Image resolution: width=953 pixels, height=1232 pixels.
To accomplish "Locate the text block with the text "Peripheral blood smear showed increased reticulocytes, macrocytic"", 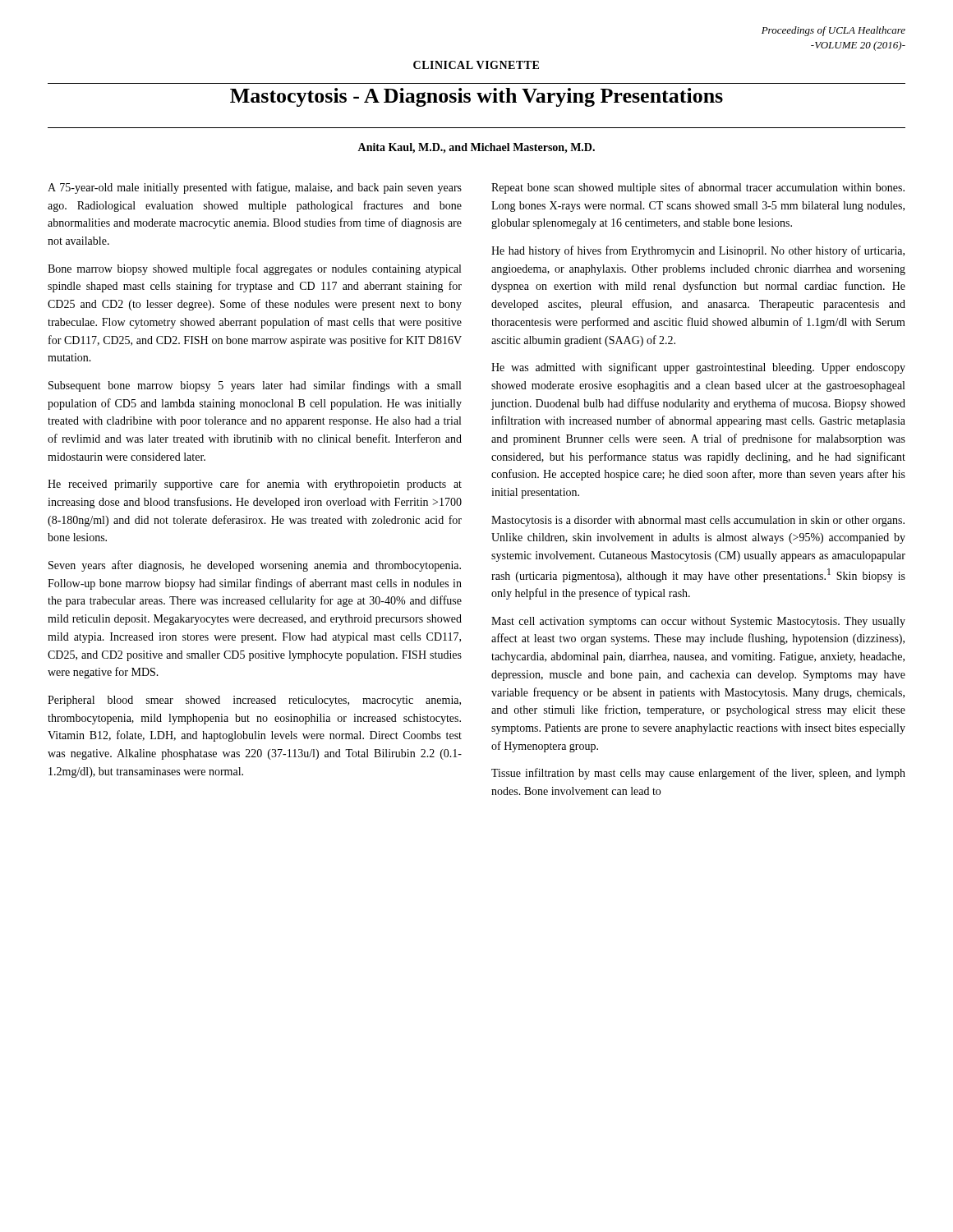I will click(255, 736).
